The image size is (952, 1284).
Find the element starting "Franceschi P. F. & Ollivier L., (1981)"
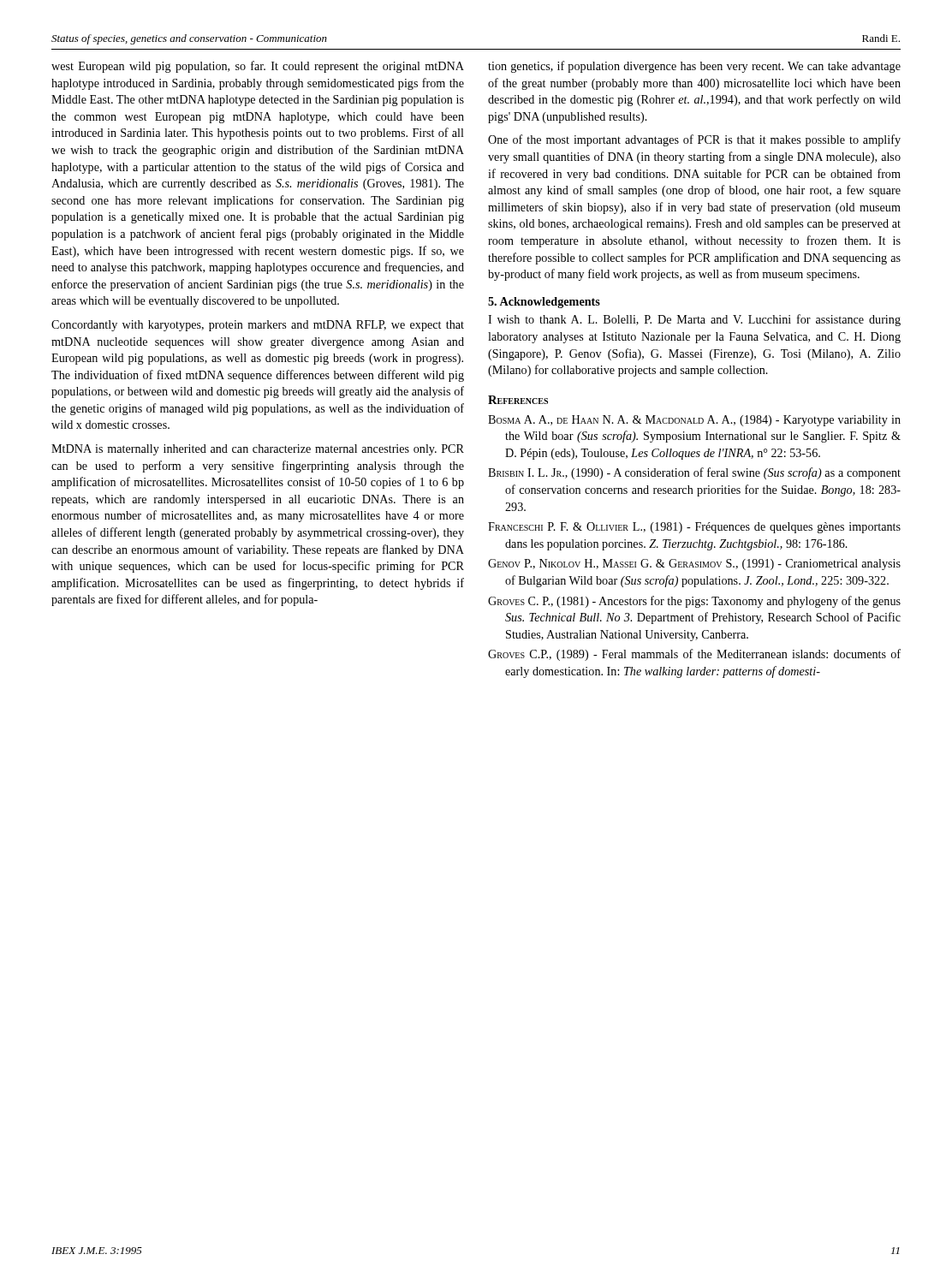[694, 535]
